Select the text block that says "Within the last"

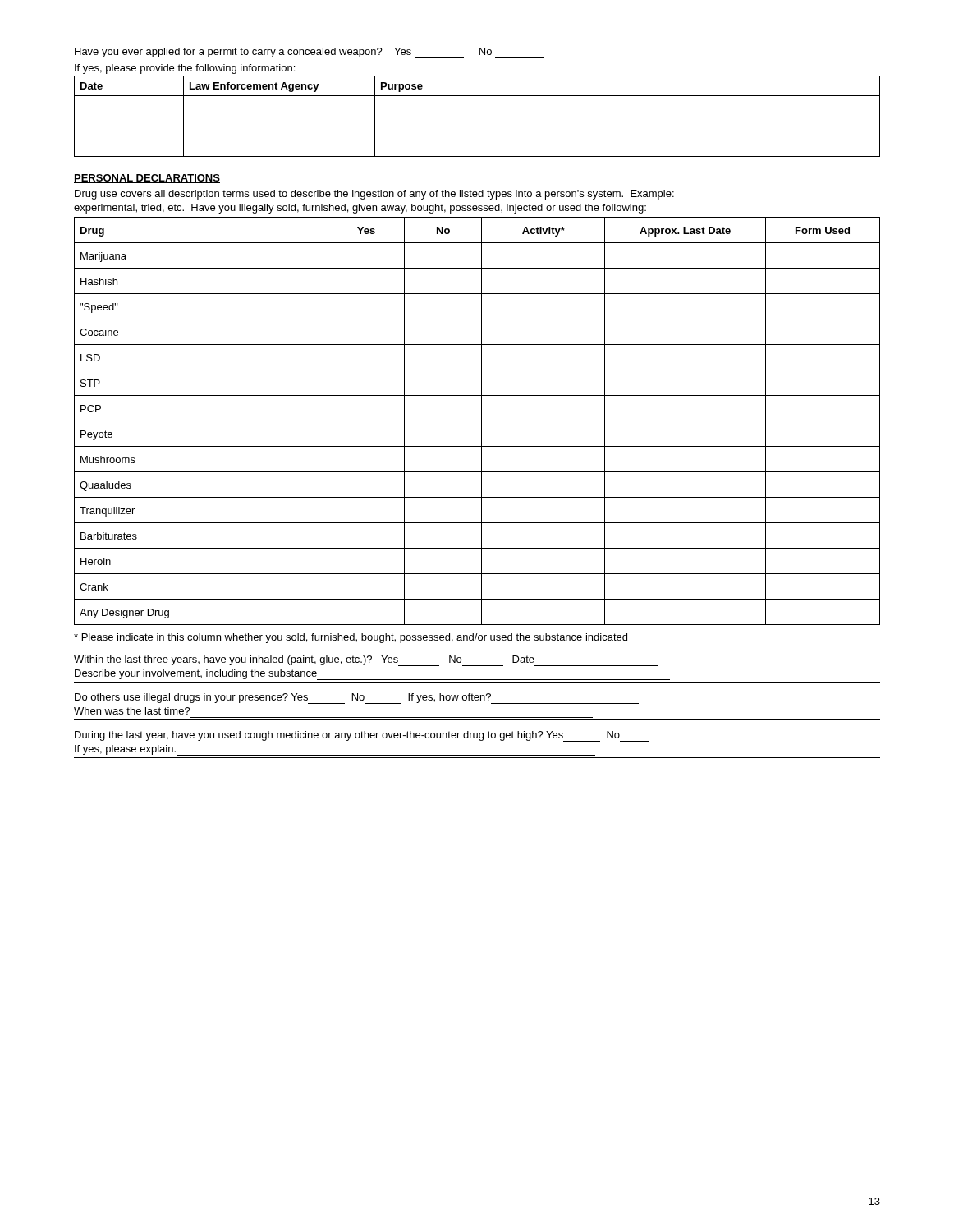pyautogui.click(x=366, y=660)
